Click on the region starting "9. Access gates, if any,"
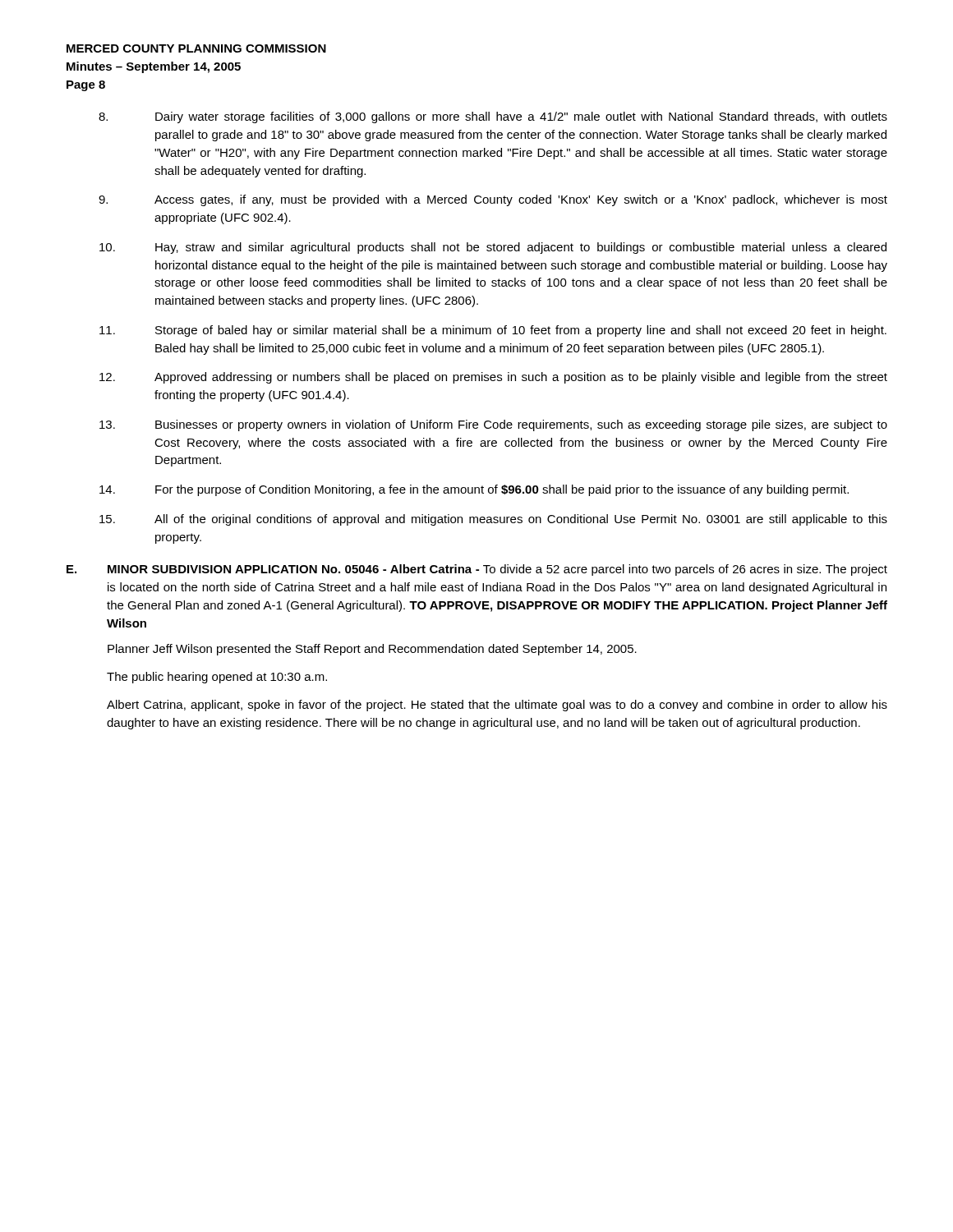 (x=476, y=209)
